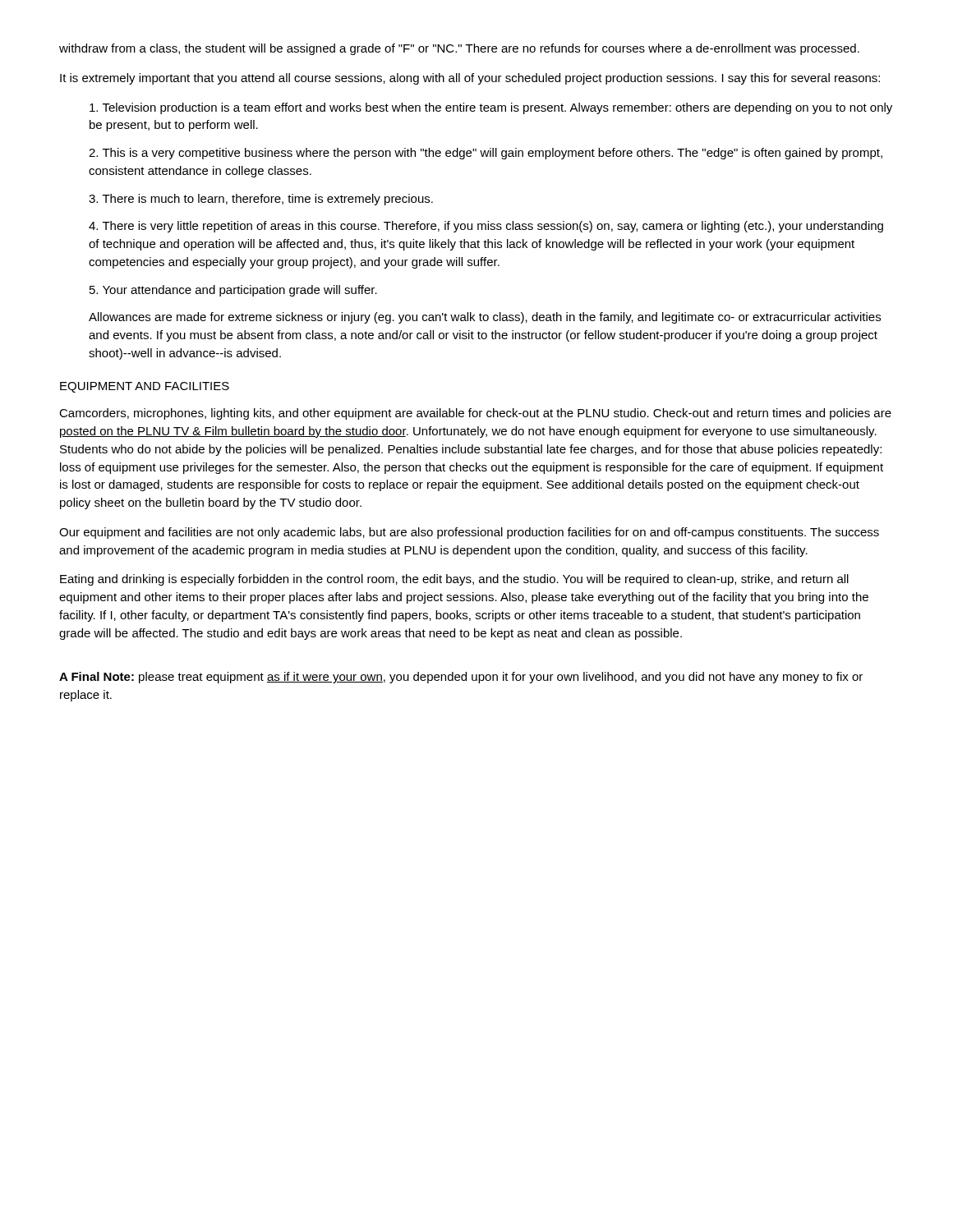Screen dimensions: 1232x953
Task: Find the text block that reads "Our equipment and facilities are not only academic"
Action: 476,541
